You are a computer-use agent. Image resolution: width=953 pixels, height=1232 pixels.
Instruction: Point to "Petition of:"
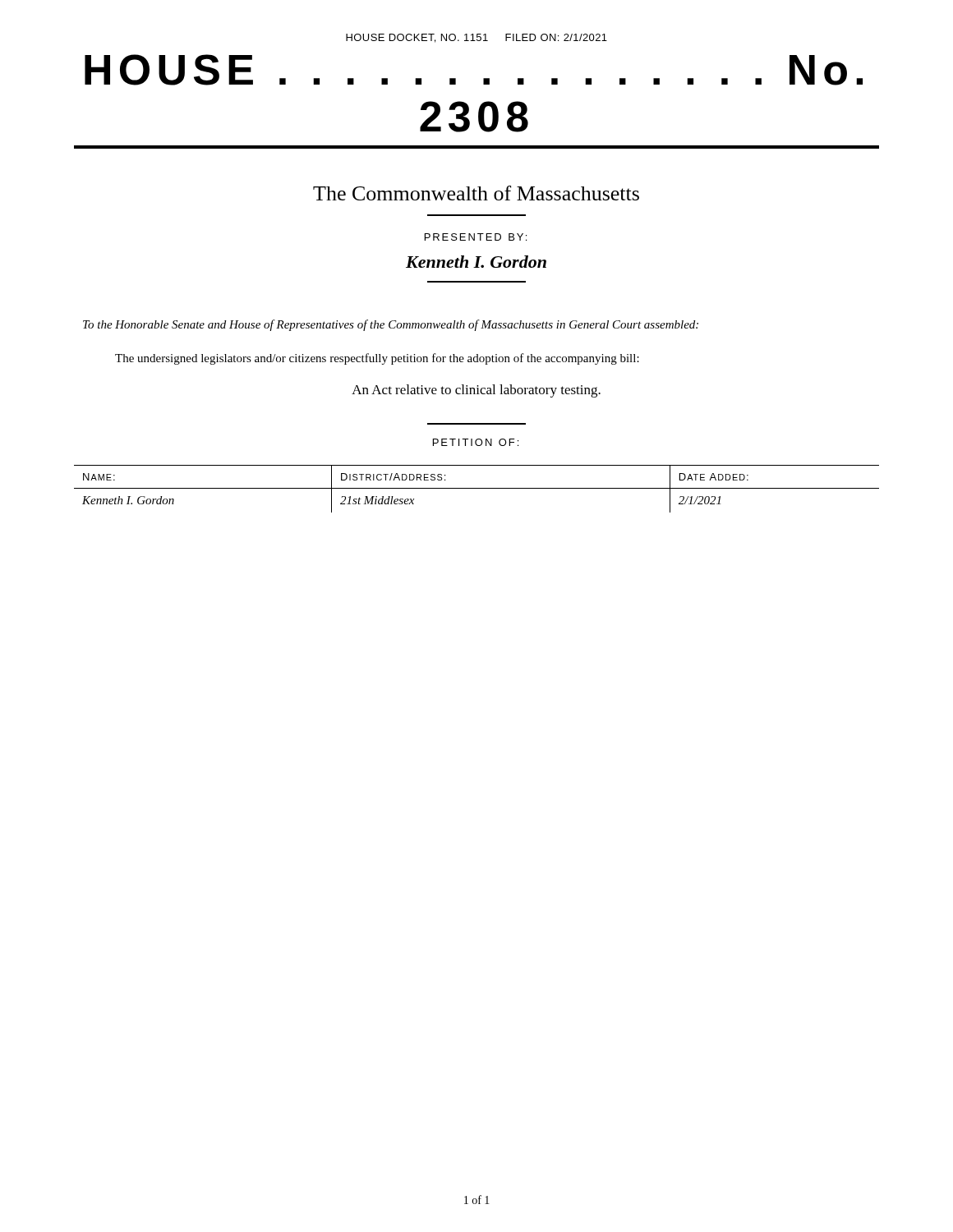point(476,436)
